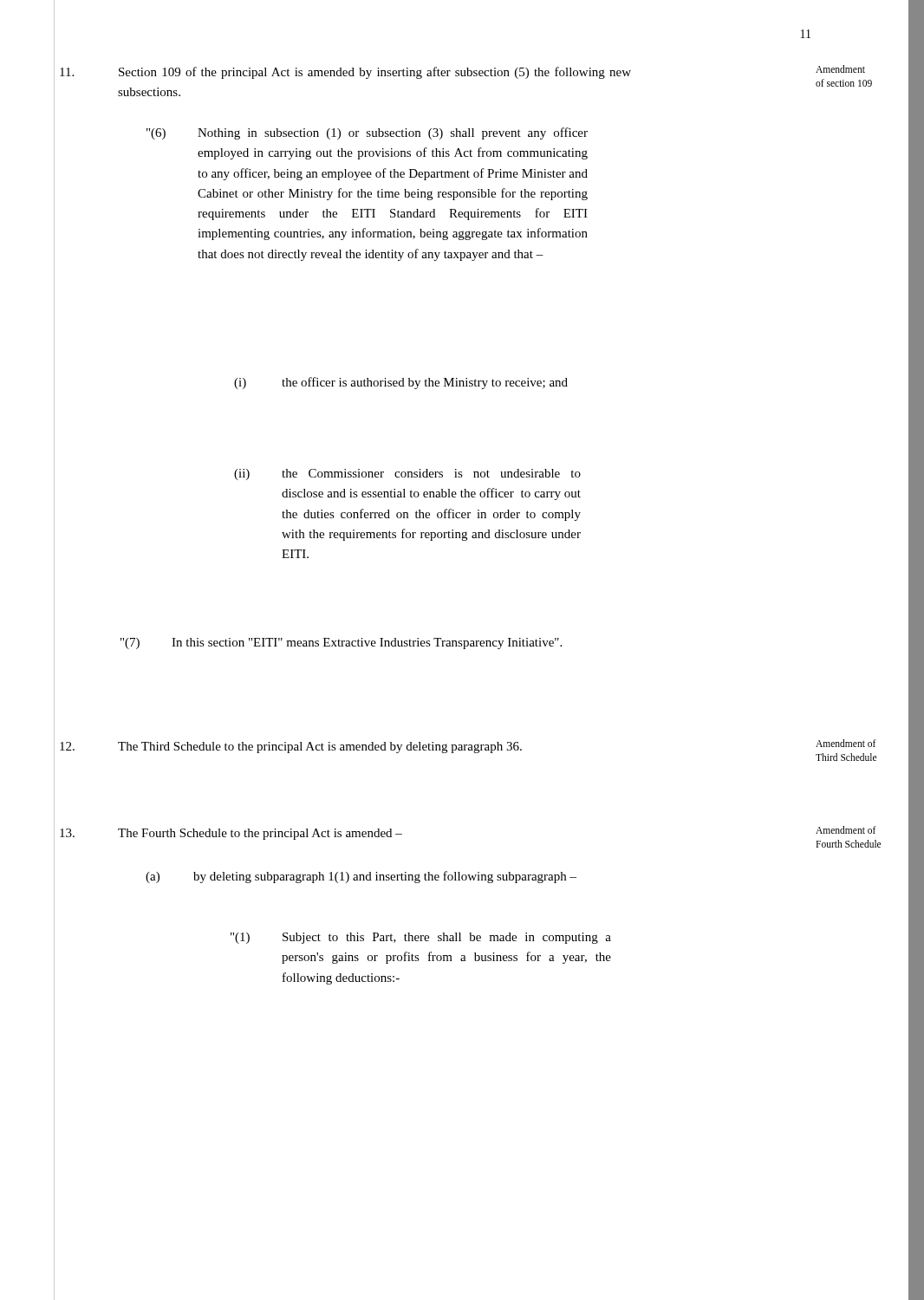Click on the element starting "(i)the officer is authorised by the Ministry"

[407, 383]
